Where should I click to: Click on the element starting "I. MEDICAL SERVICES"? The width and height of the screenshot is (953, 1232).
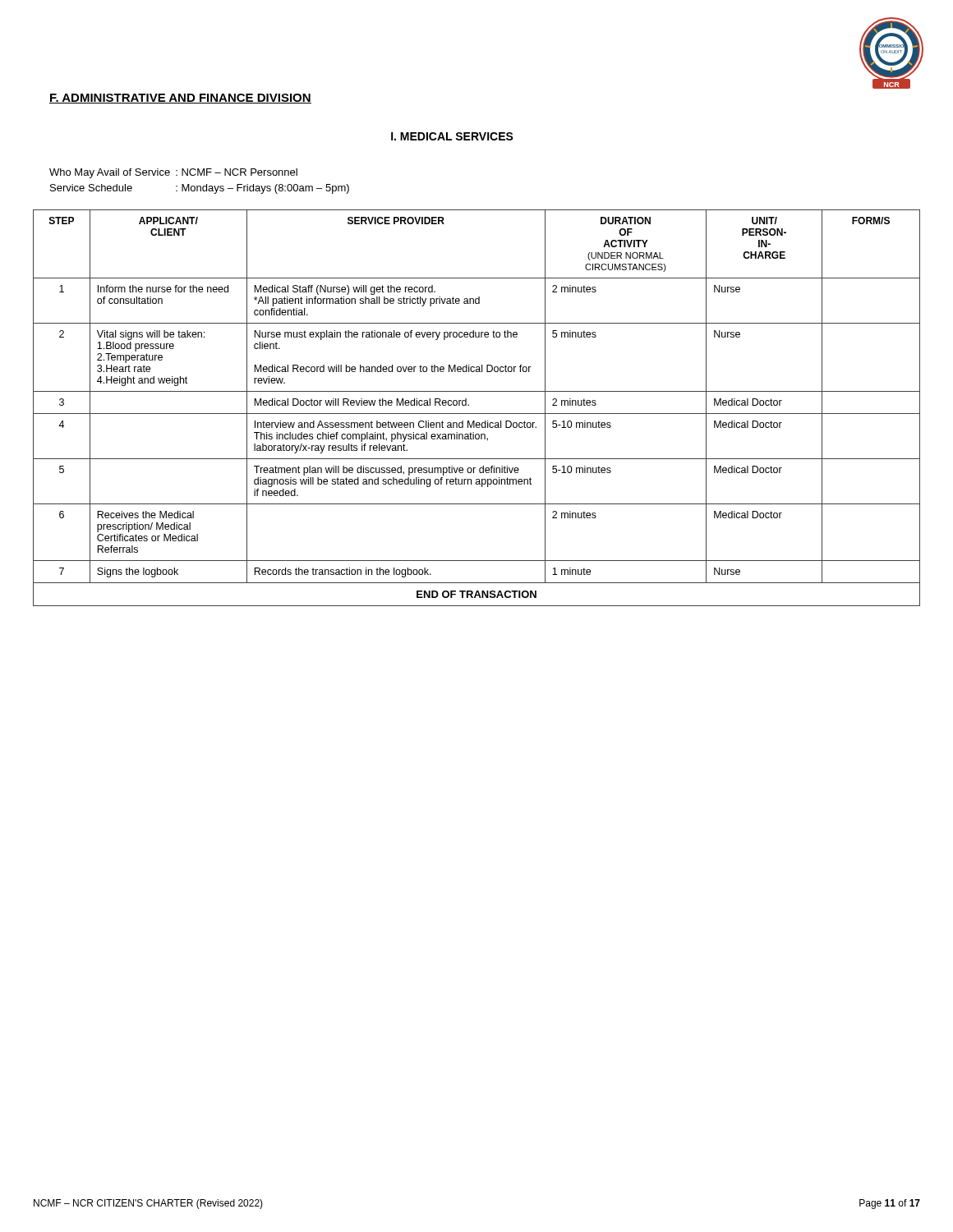tap(452, 136)
